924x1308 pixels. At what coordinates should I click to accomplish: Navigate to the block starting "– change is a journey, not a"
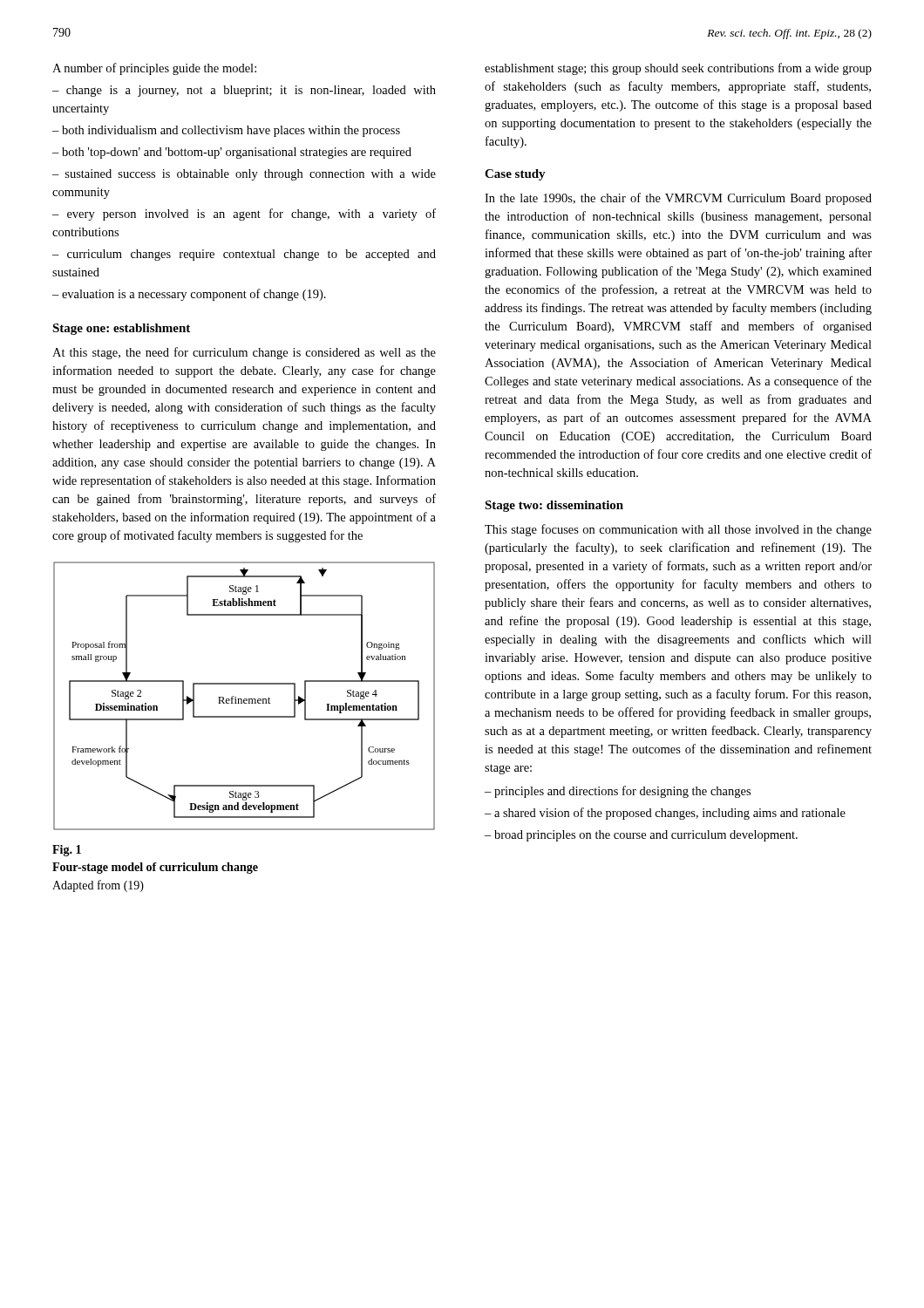[244, 99]
